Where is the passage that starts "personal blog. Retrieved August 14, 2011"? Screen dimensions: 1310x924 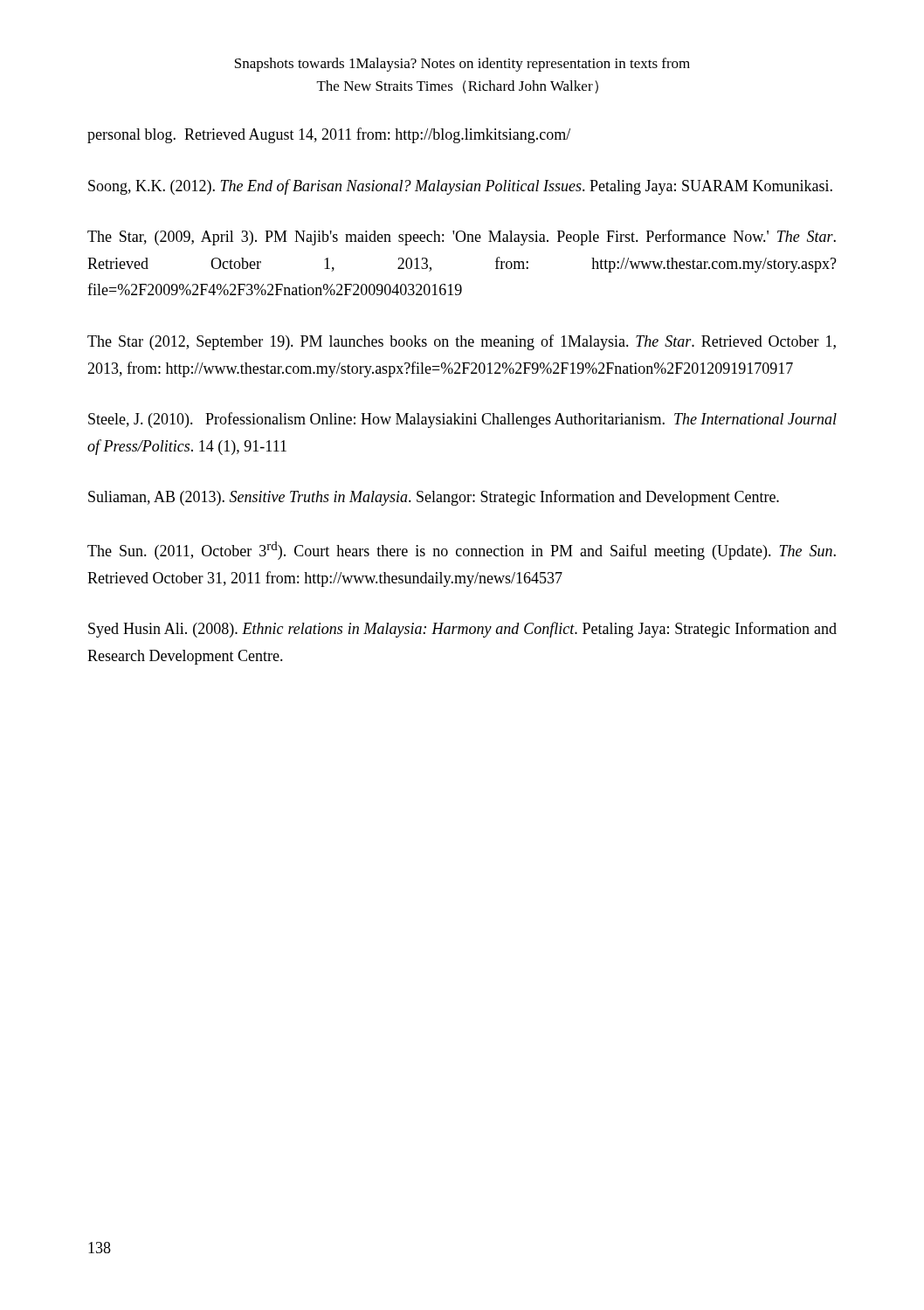[329, 134]
